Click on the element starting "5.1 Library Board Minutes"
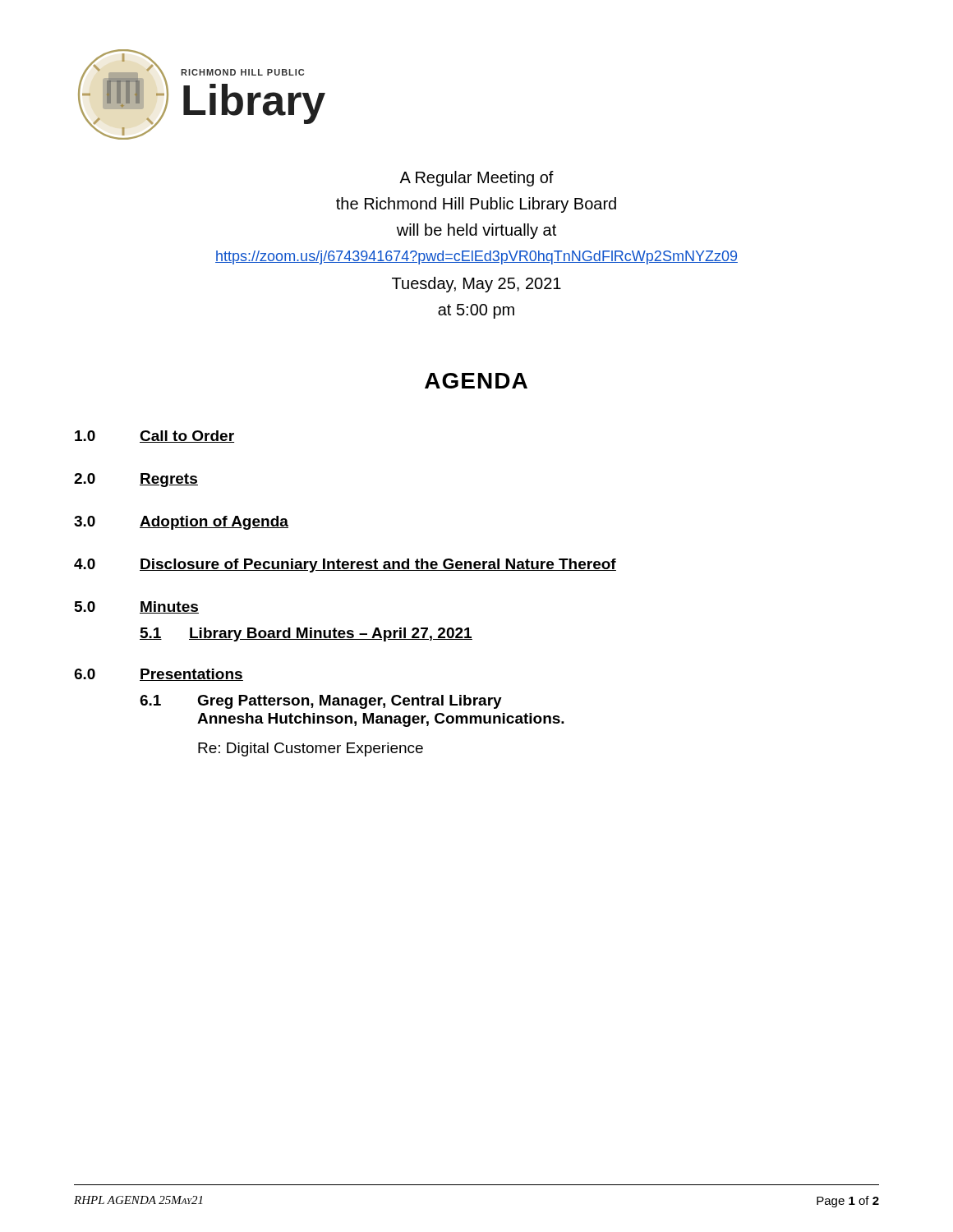 tap(306, 633)
